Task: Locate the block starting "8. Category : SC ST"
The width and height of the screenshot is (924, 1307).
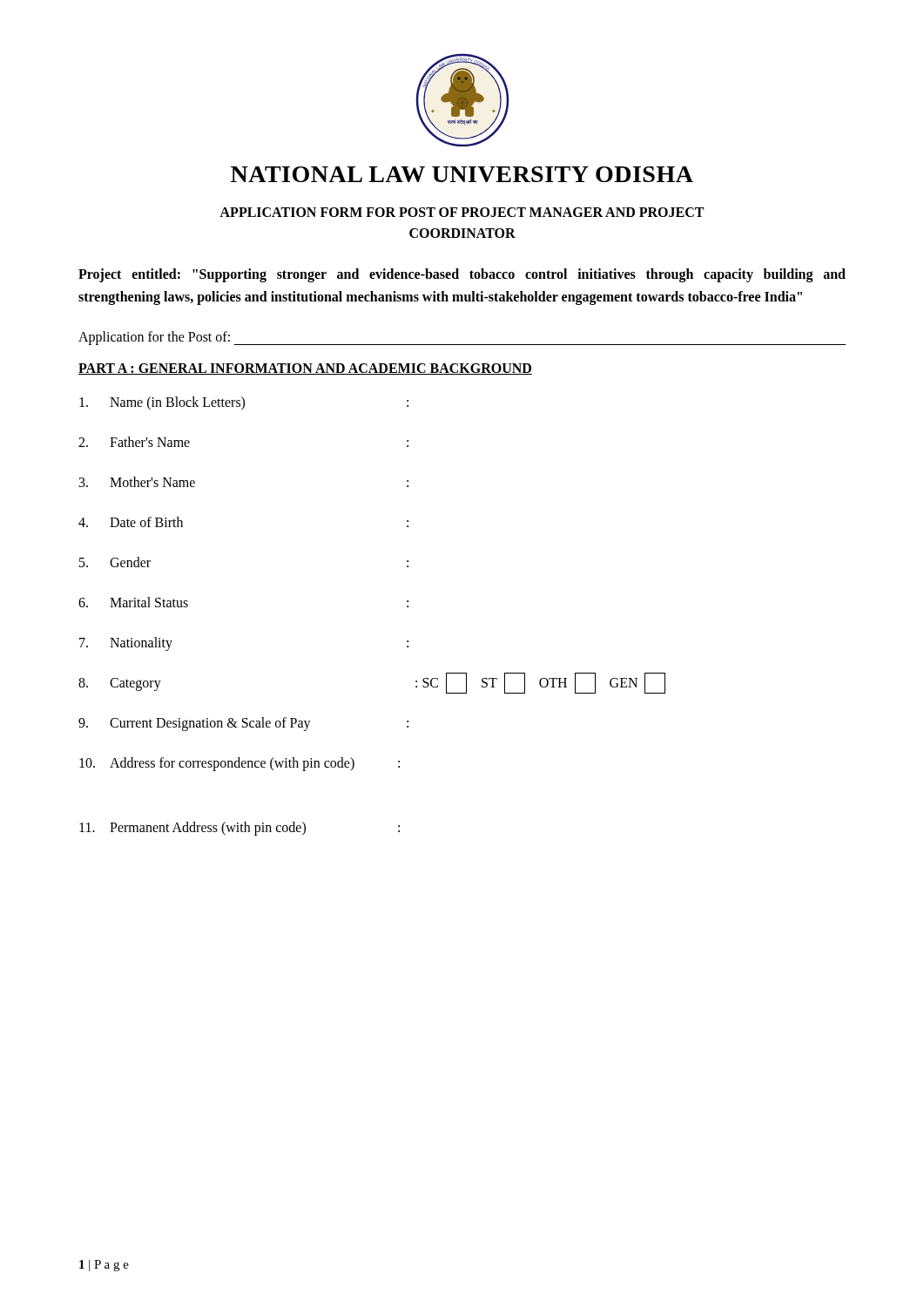Action: click(x=462, y=683)
